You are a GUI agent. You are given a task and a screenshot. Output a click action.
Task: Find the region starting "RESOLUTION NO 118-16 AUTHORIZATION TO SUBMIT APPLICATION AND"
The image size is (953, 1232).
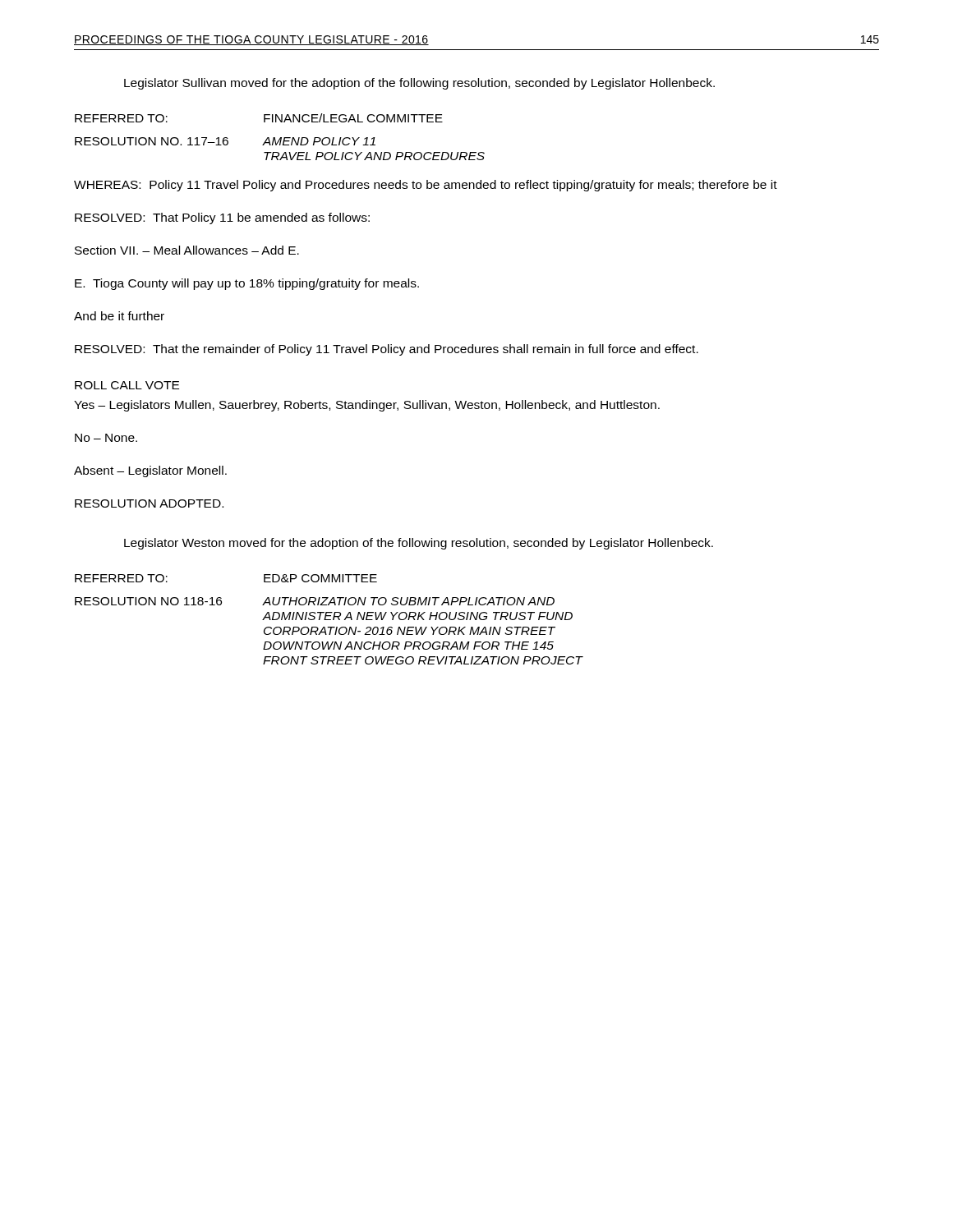476,631
